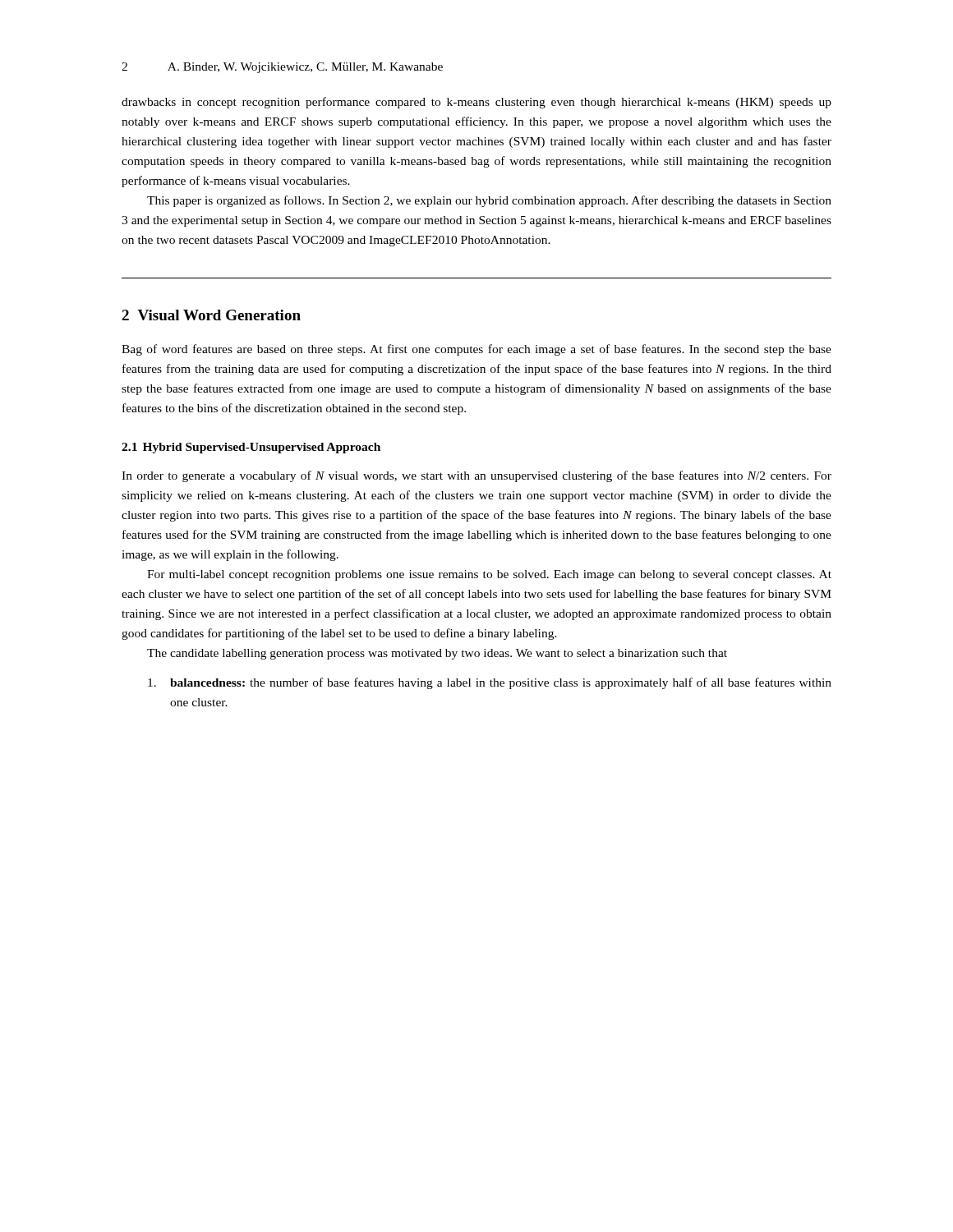The height and width of the screenshot is (1232, 953).
Task: Click on the text block starting "balancedness: the number of"
Action: 489,693
